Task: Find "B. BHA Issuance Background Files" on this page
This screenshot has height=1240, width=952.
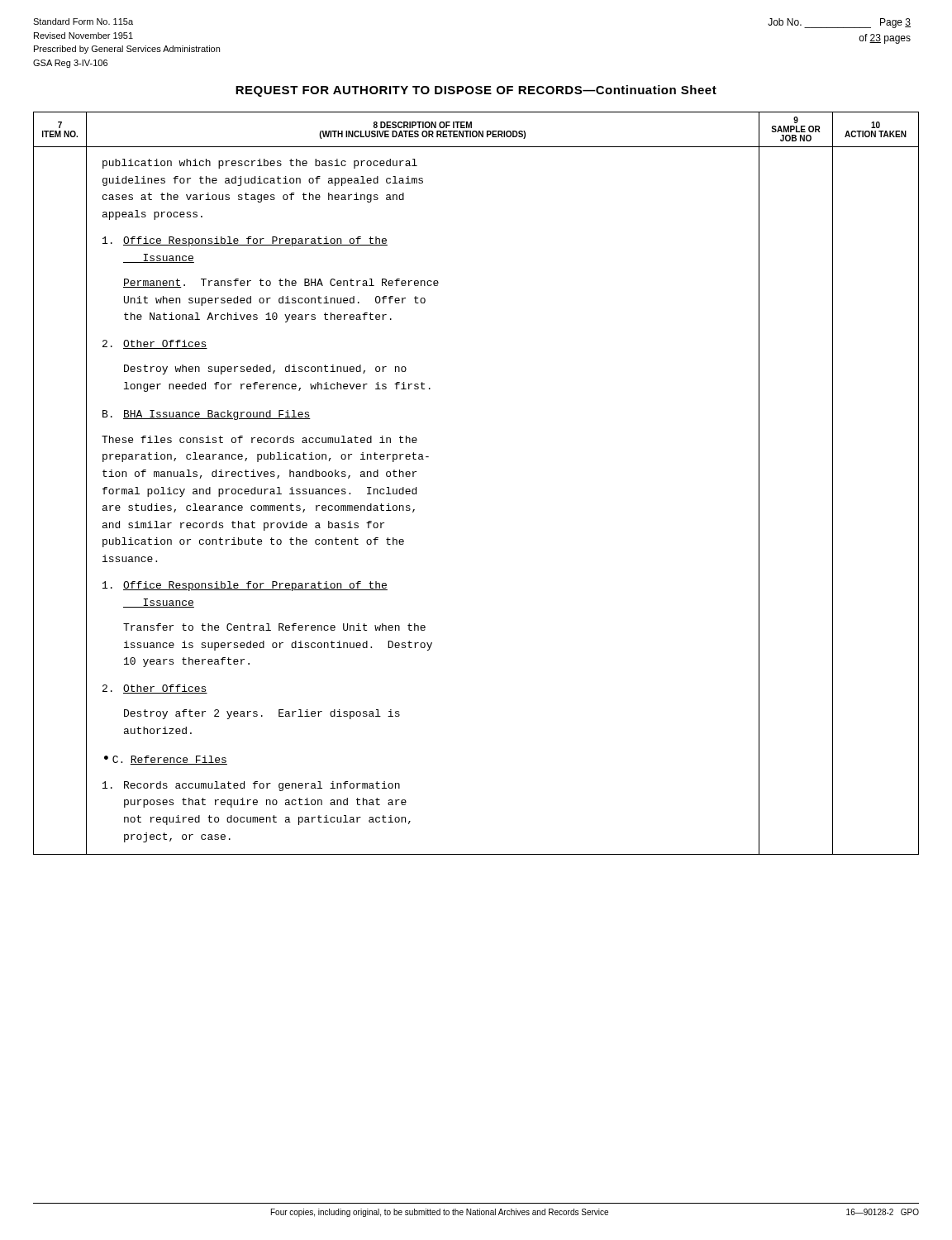Action: tap(206, 415)
